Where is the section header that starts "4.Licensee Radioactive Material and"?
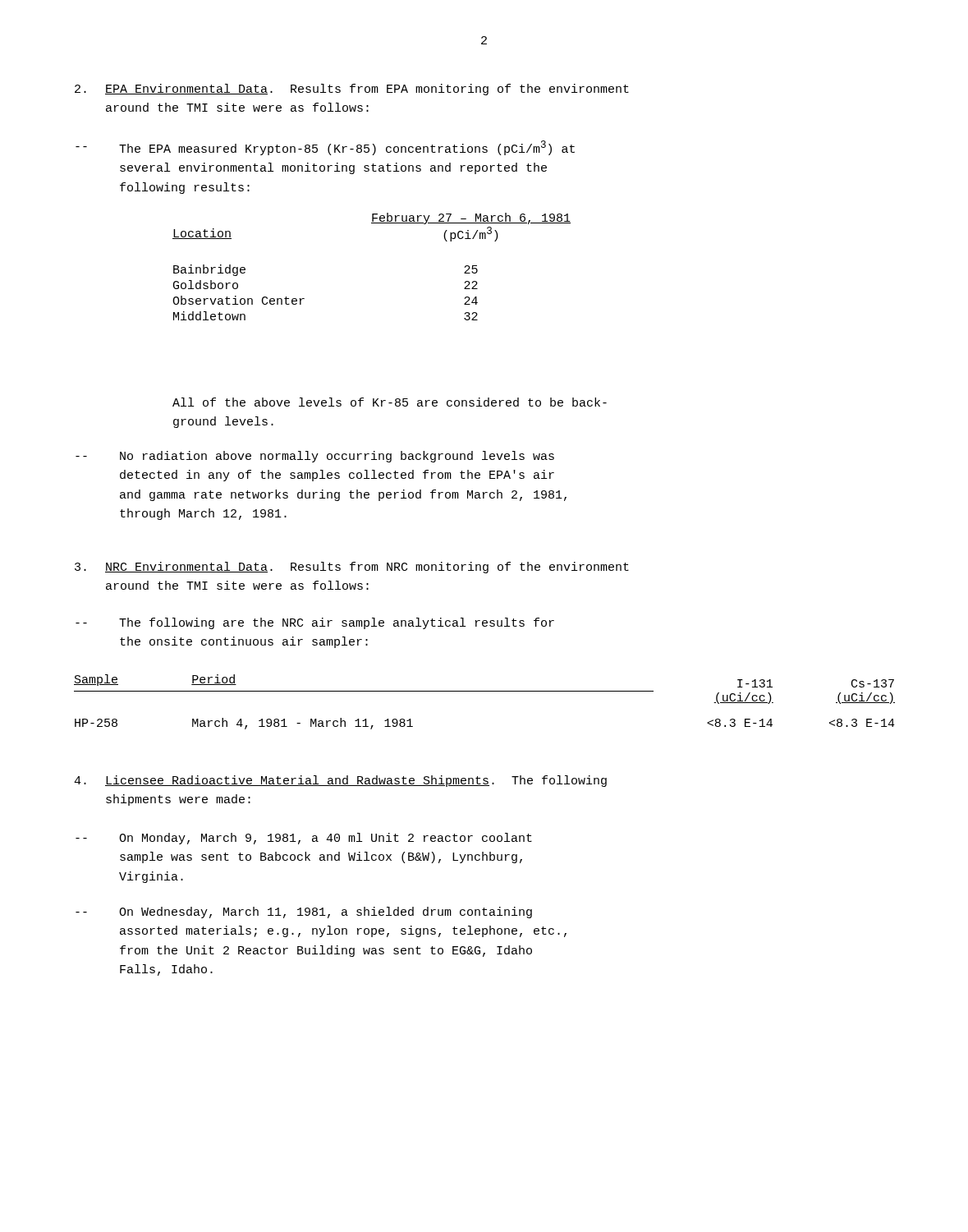Screen dimensions: 1232x968 pyautogui.click(x=484, y=791)
